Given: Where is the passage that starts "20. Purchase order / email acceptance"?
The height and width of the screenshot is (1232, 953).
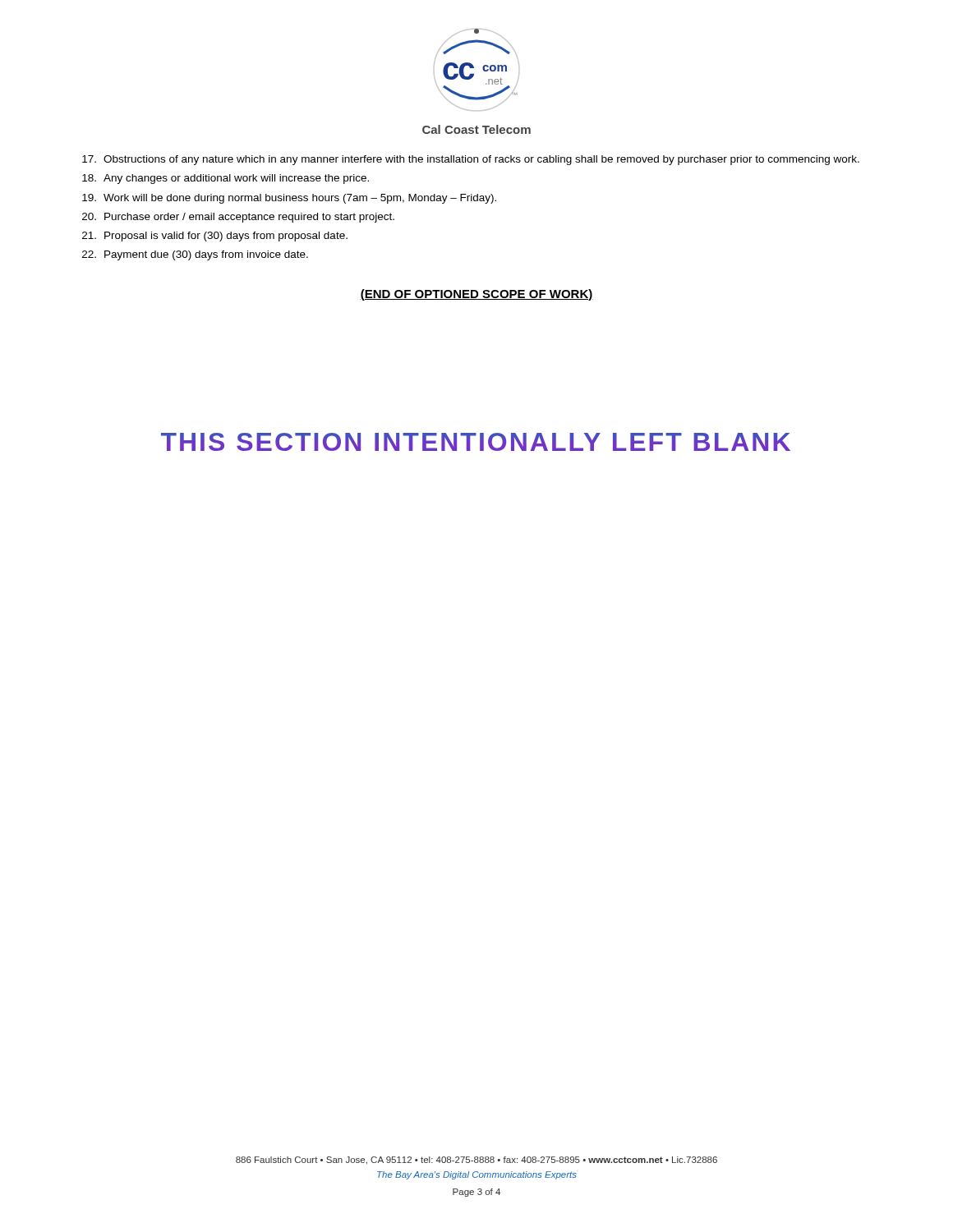Looking at the screenshot, I should [238, 218].
